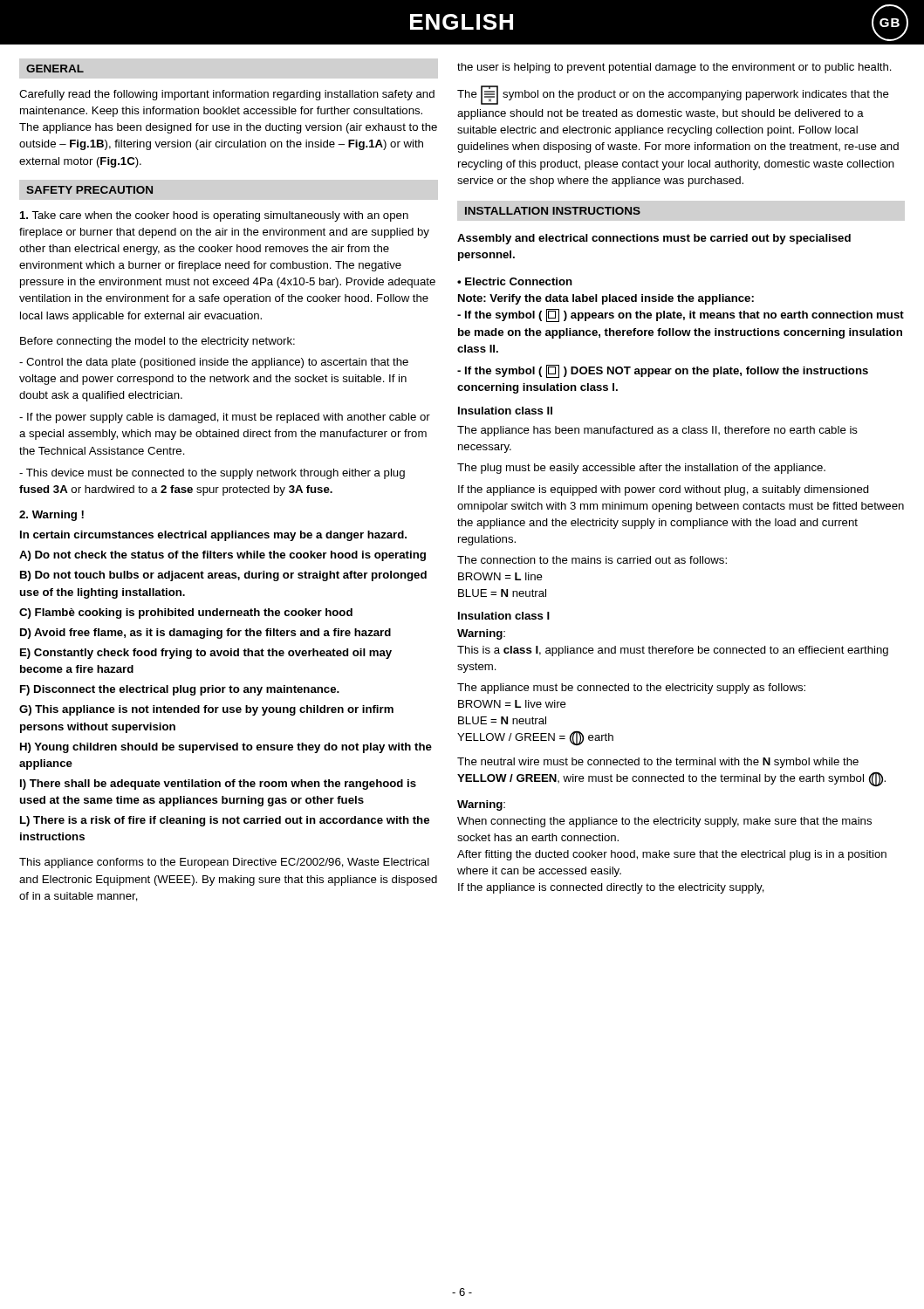924x1309 pixels.
Task: Find the list item that says "Take care when the cooker"
Action: (x=227, y=265)
